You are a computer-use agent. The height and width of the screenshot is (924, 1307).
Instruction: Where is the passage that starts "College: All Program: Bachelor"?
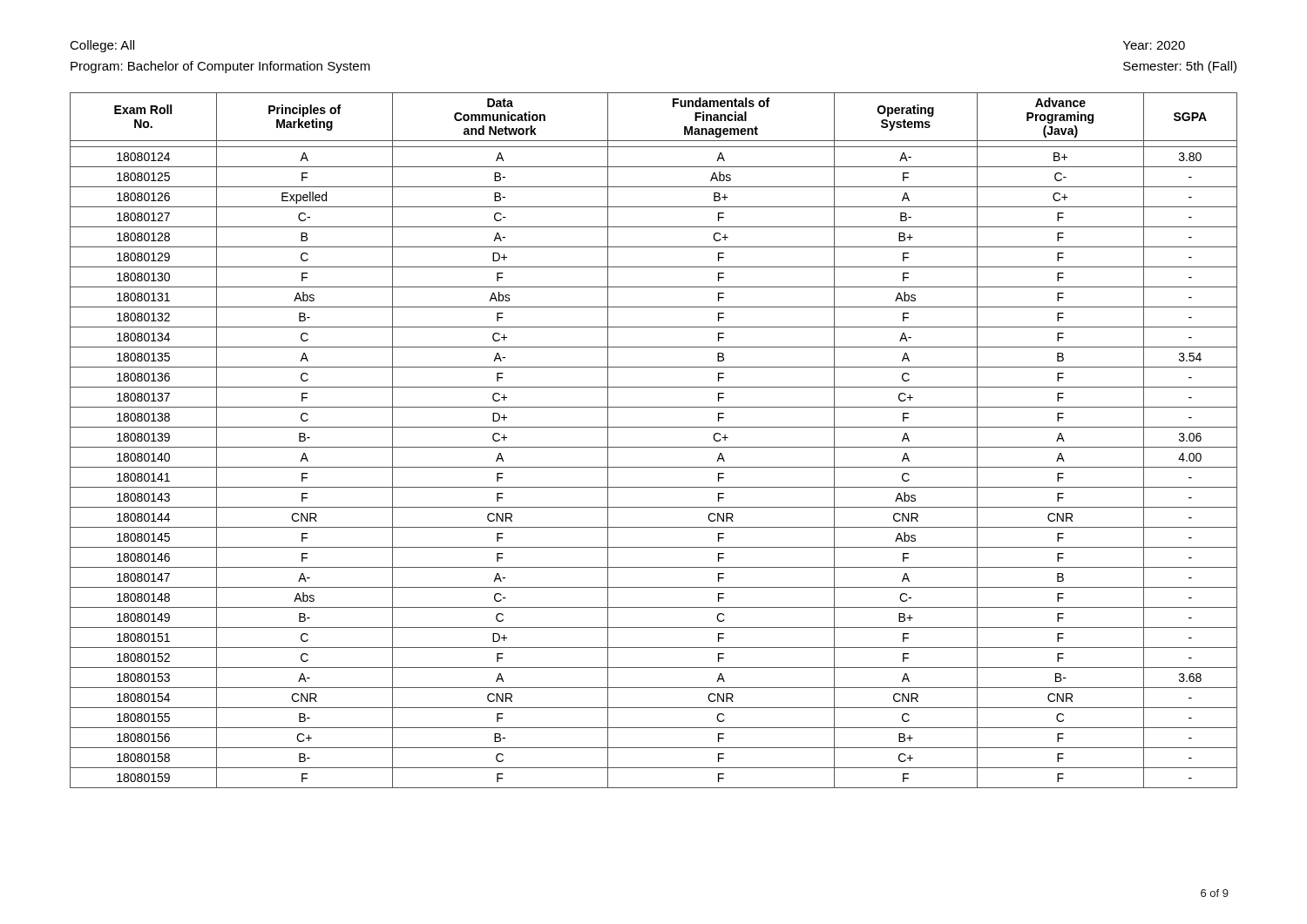[220, 55]
